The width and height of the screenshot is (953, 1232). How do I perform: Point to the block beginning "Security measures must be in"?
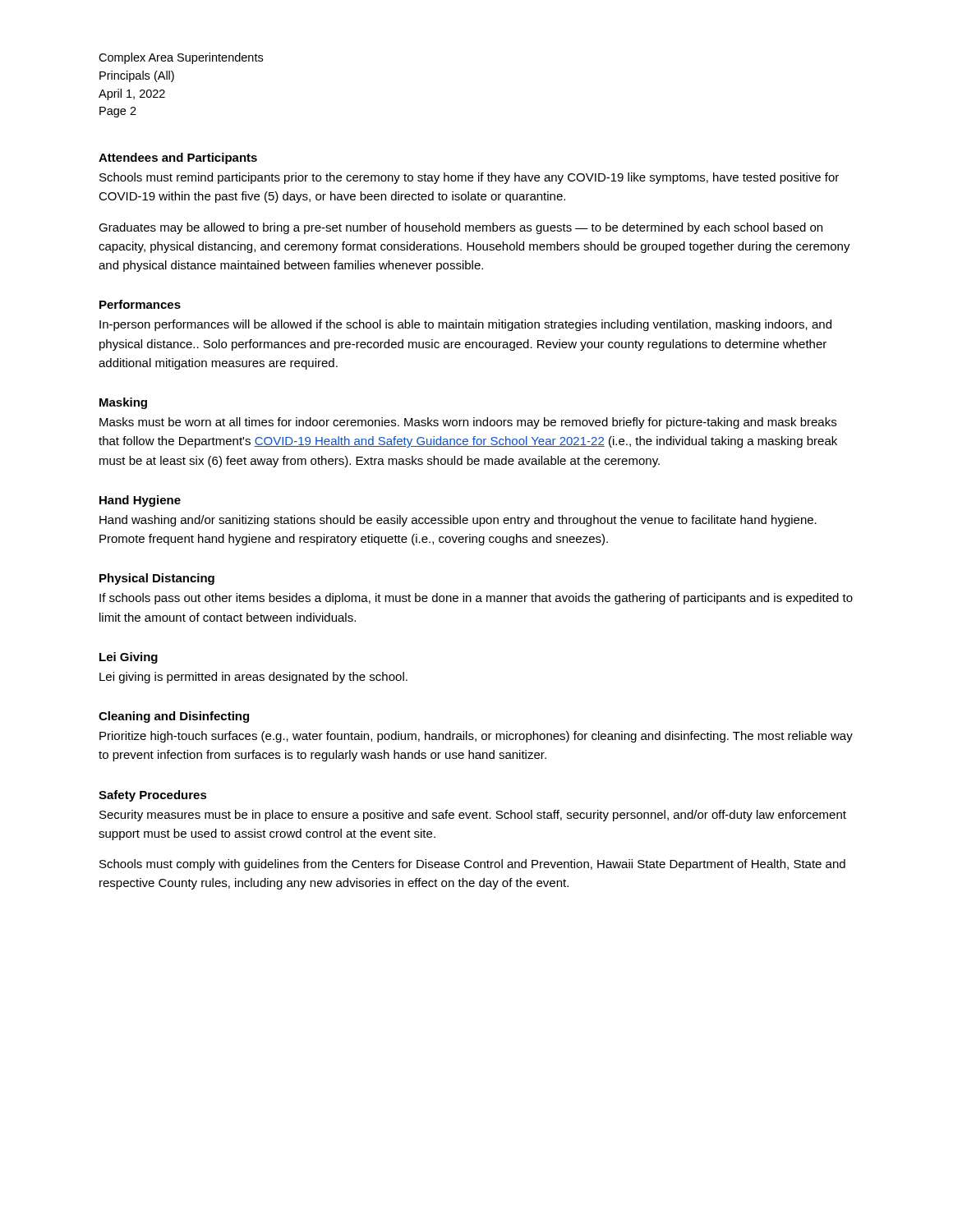(472, 823)
